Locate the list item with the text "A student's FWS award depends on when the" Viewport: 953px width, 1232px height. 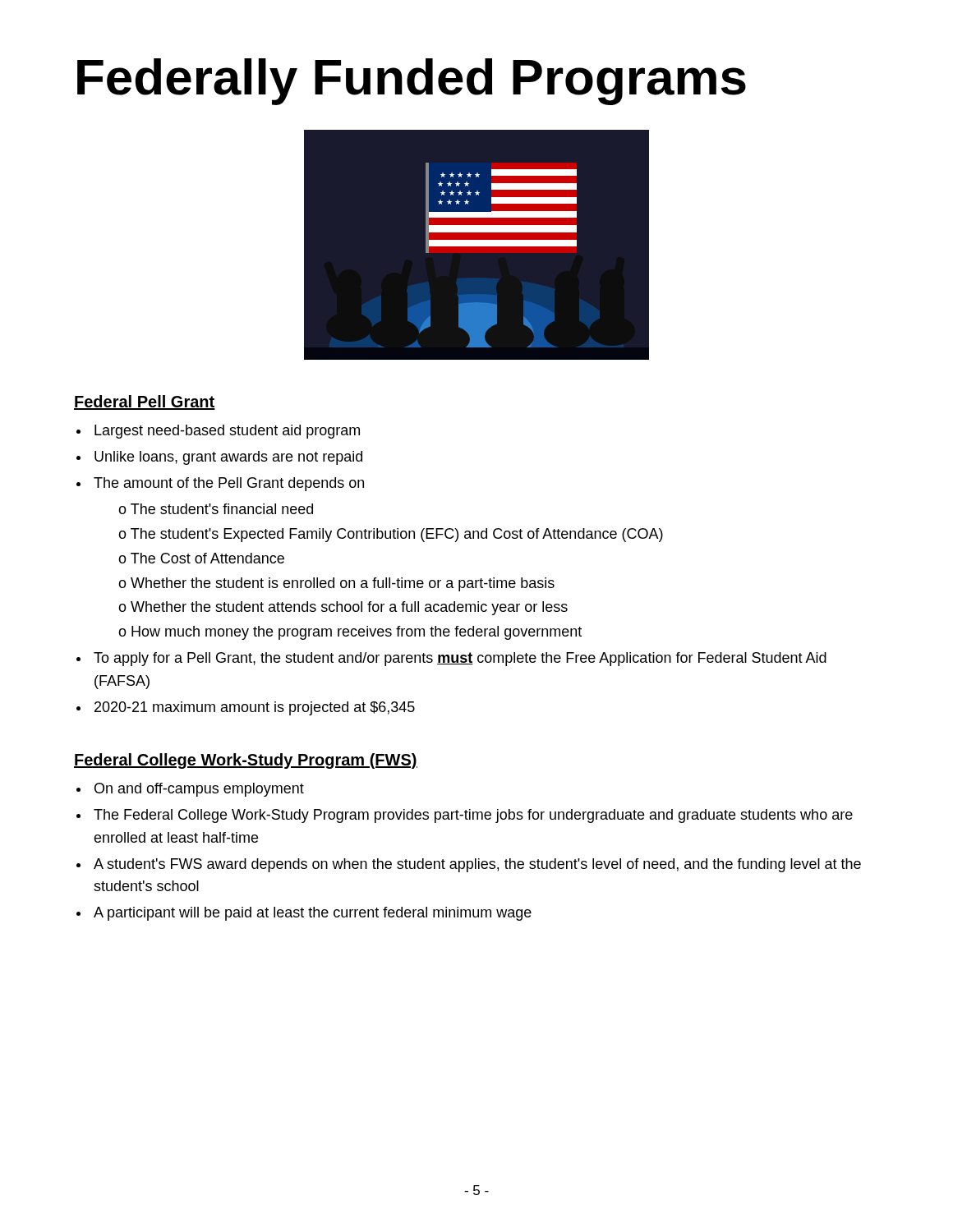[x=485, y=876]
